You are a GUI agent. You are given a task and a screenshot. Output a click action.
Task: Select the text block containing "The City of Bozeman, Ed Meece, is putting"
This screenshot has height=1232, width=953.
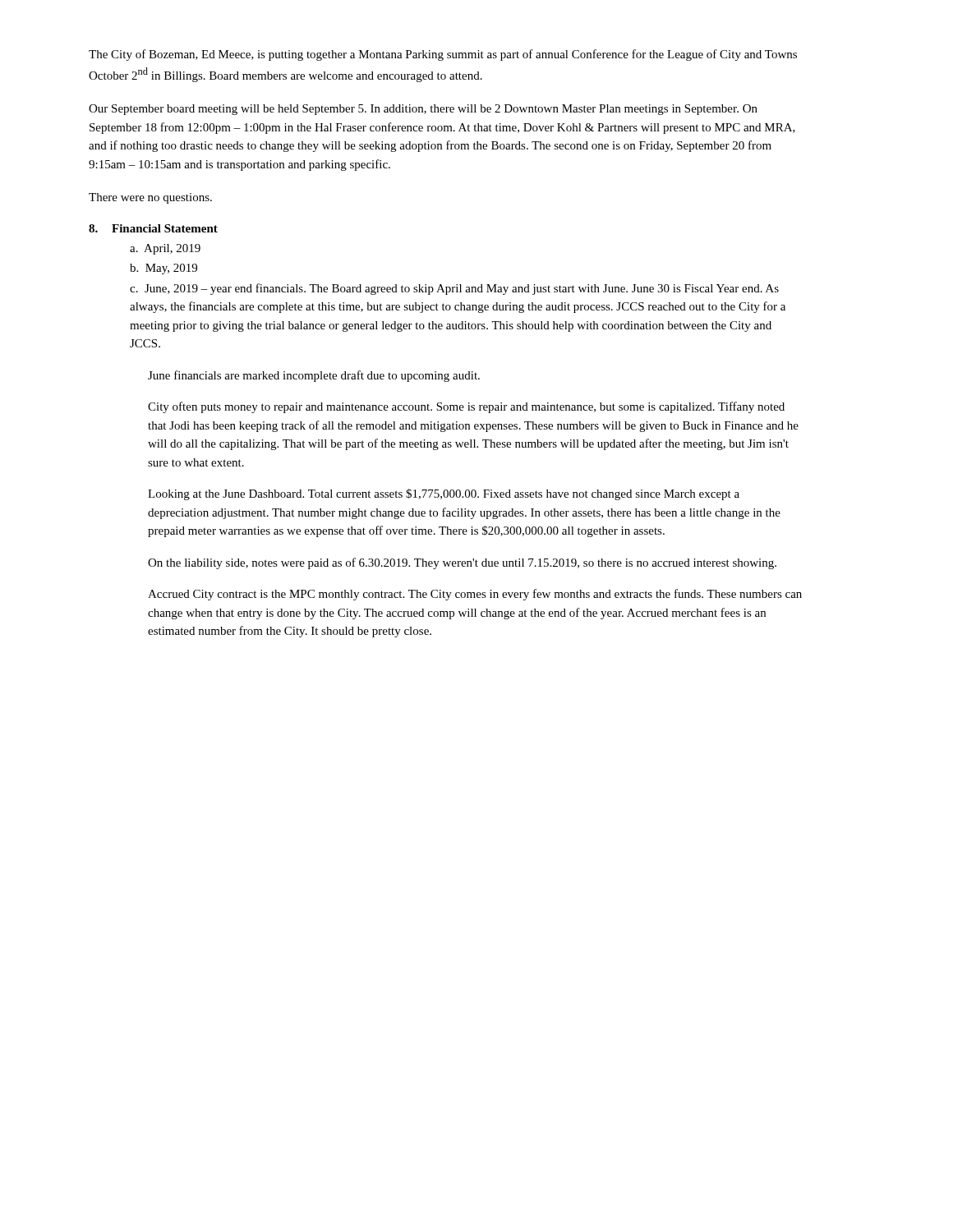(x=443, y=65)
